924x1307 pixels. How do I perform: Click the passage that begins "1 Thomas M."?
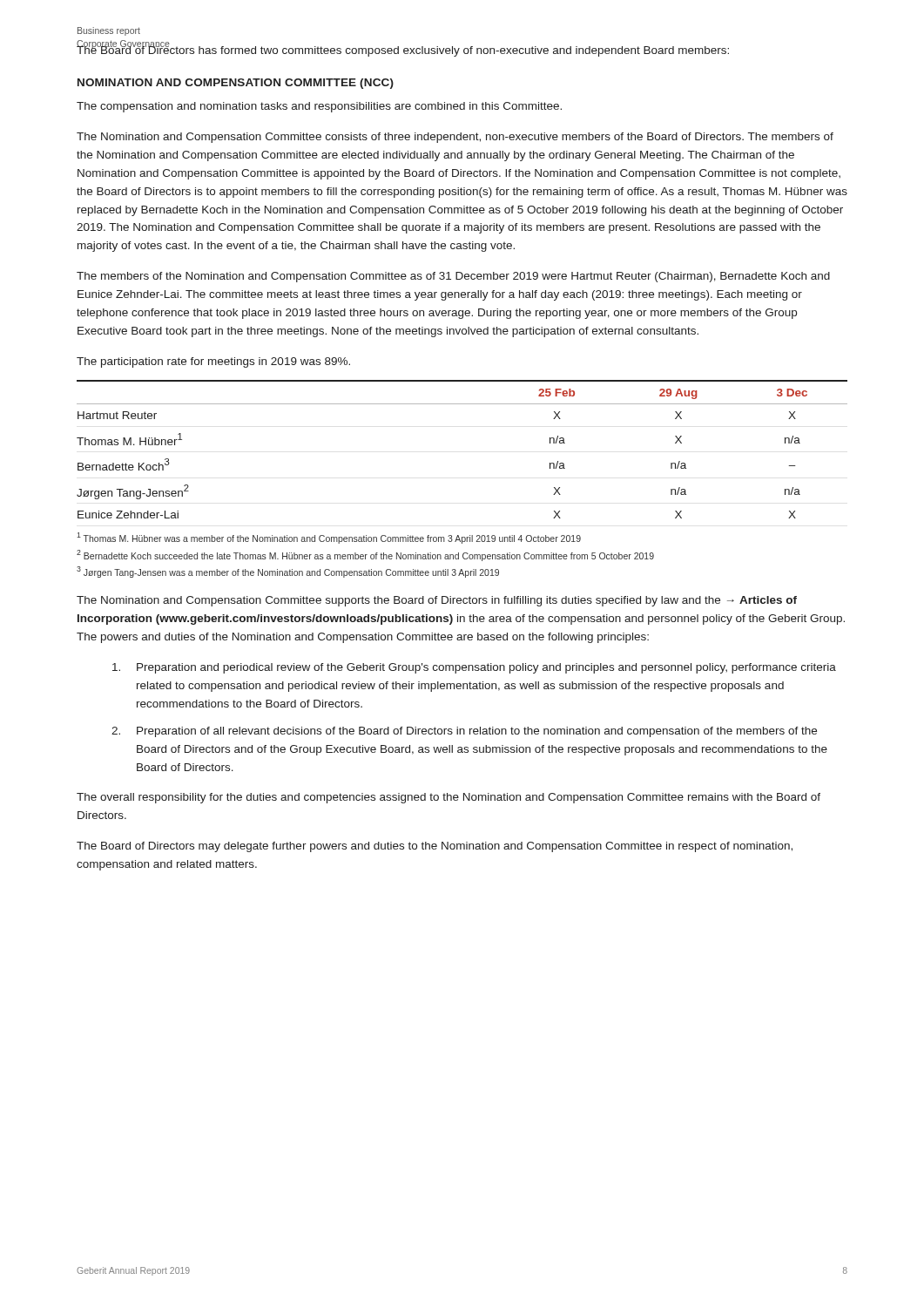click(462, 555)
